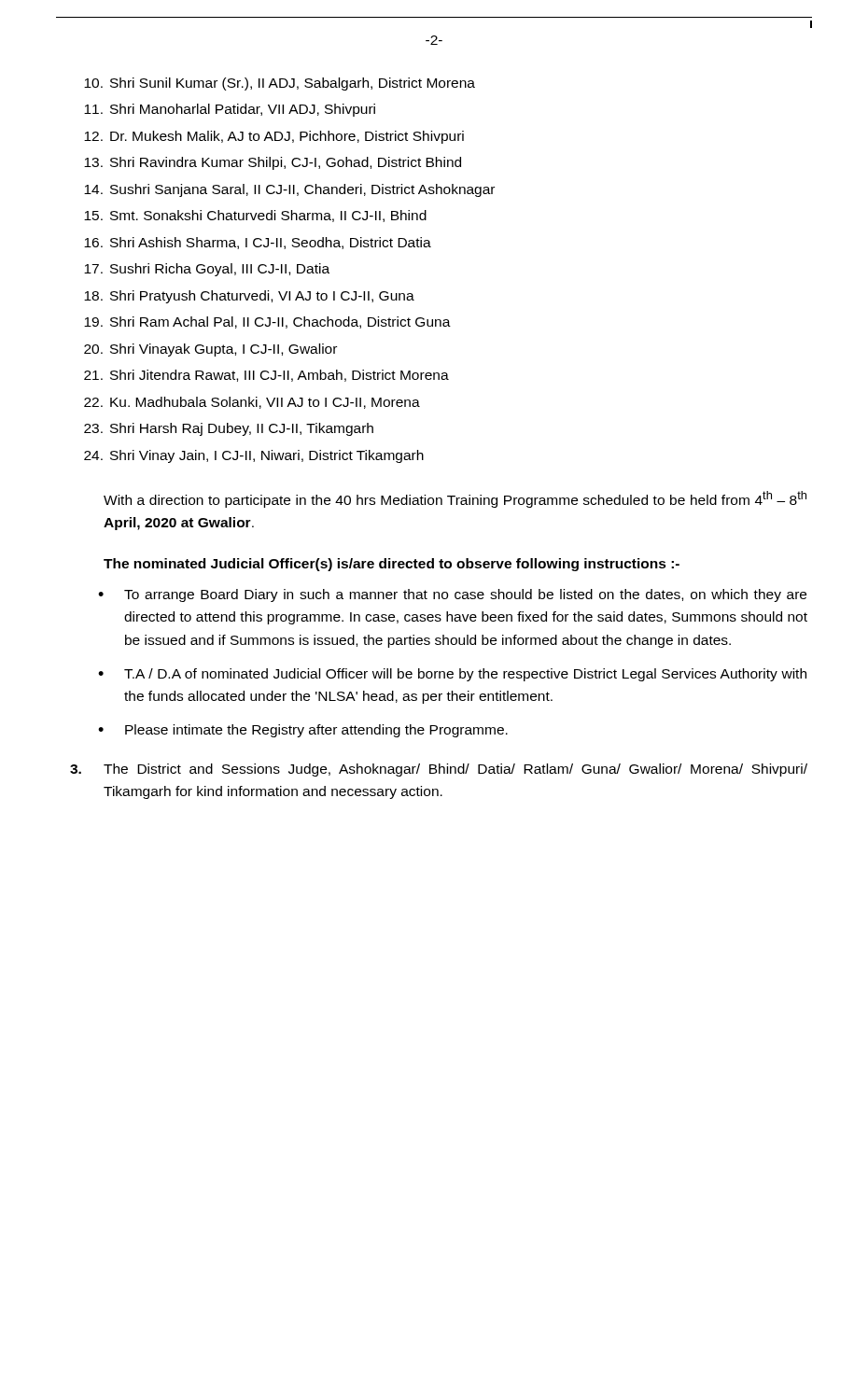Point to the block beginning "14. Sushri Sanjana Saral, II"
Viewport: 868px width, 1400px height.
click(439, 190)
